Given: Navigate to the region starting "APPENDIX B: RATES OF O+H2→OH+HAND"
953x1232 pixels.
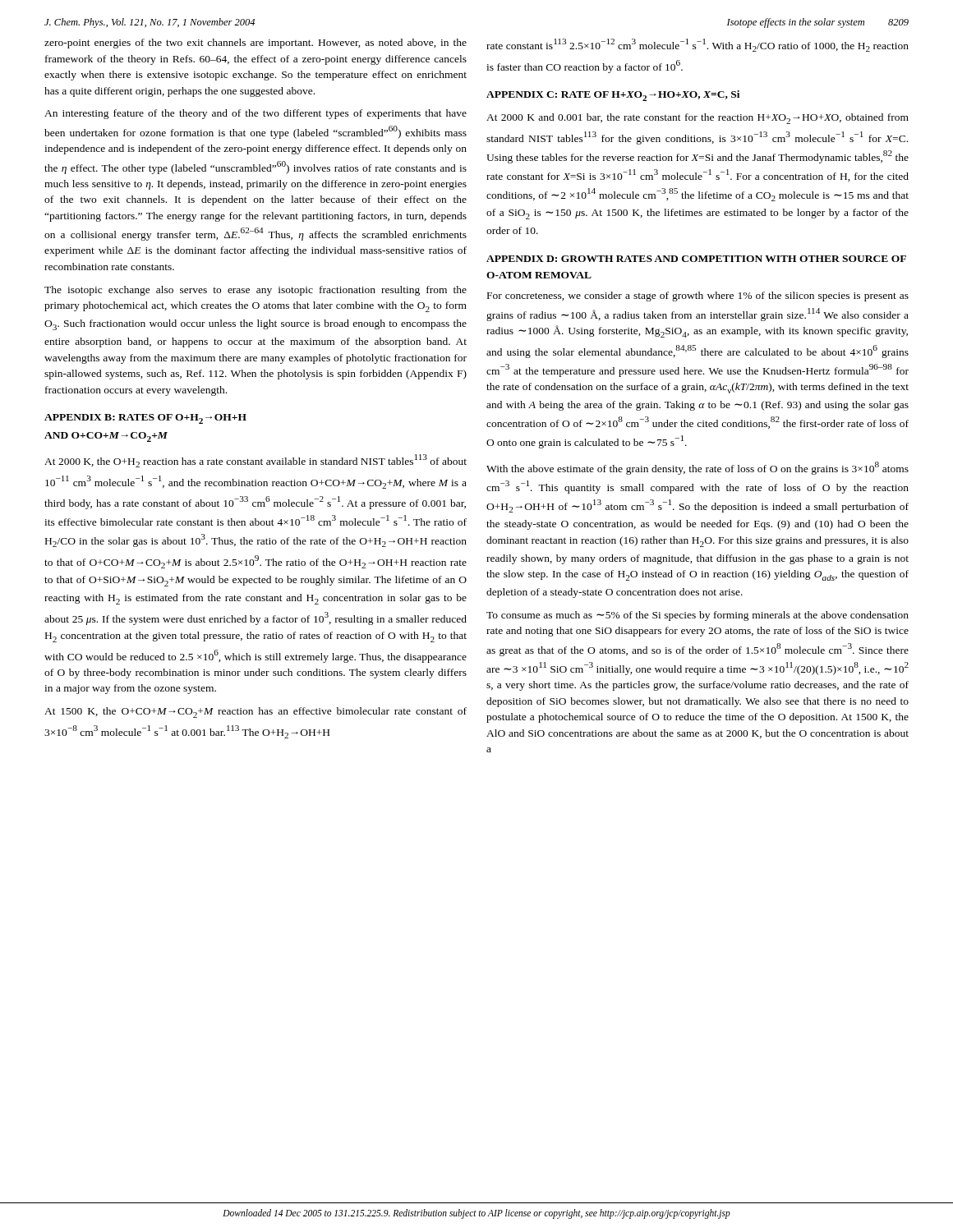Looking at the screenshot, I should [x=145, y=427].
